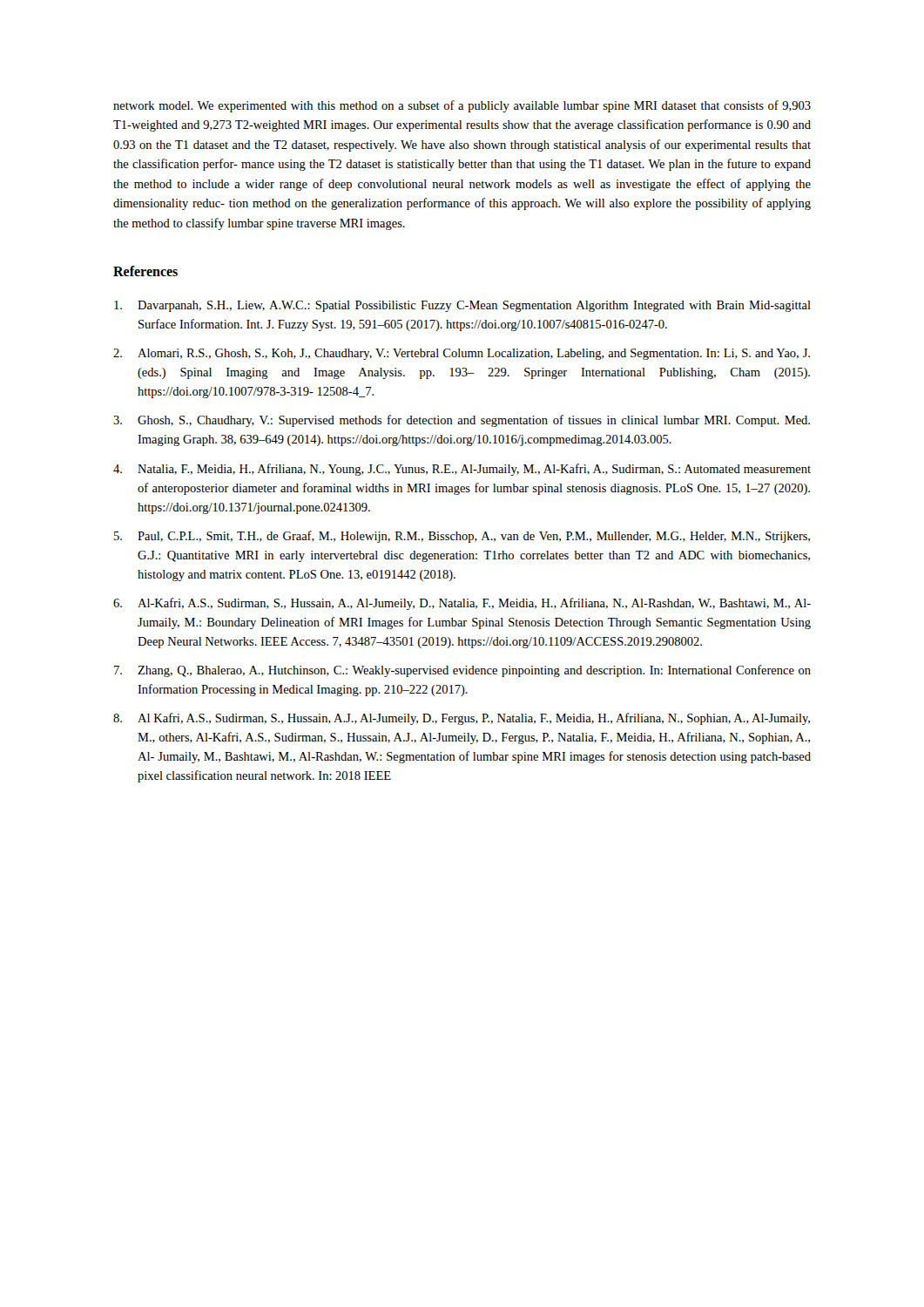
Task: Find the text block starting "network model. We experimented with this"
Action: point(462,164)
